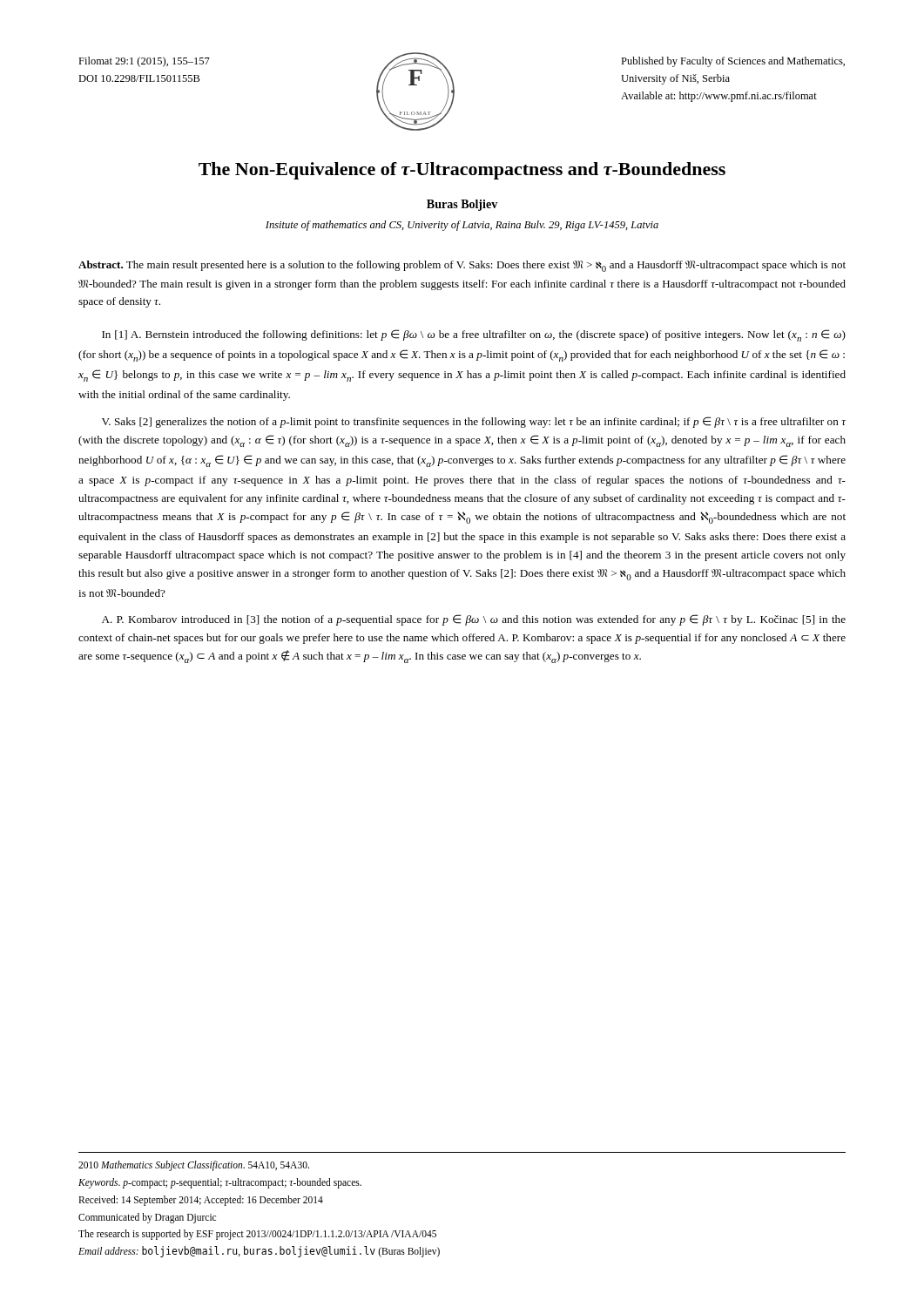Find the footnote
This screenshot has width=924, height=1307.
click(x=462, y=1209)
